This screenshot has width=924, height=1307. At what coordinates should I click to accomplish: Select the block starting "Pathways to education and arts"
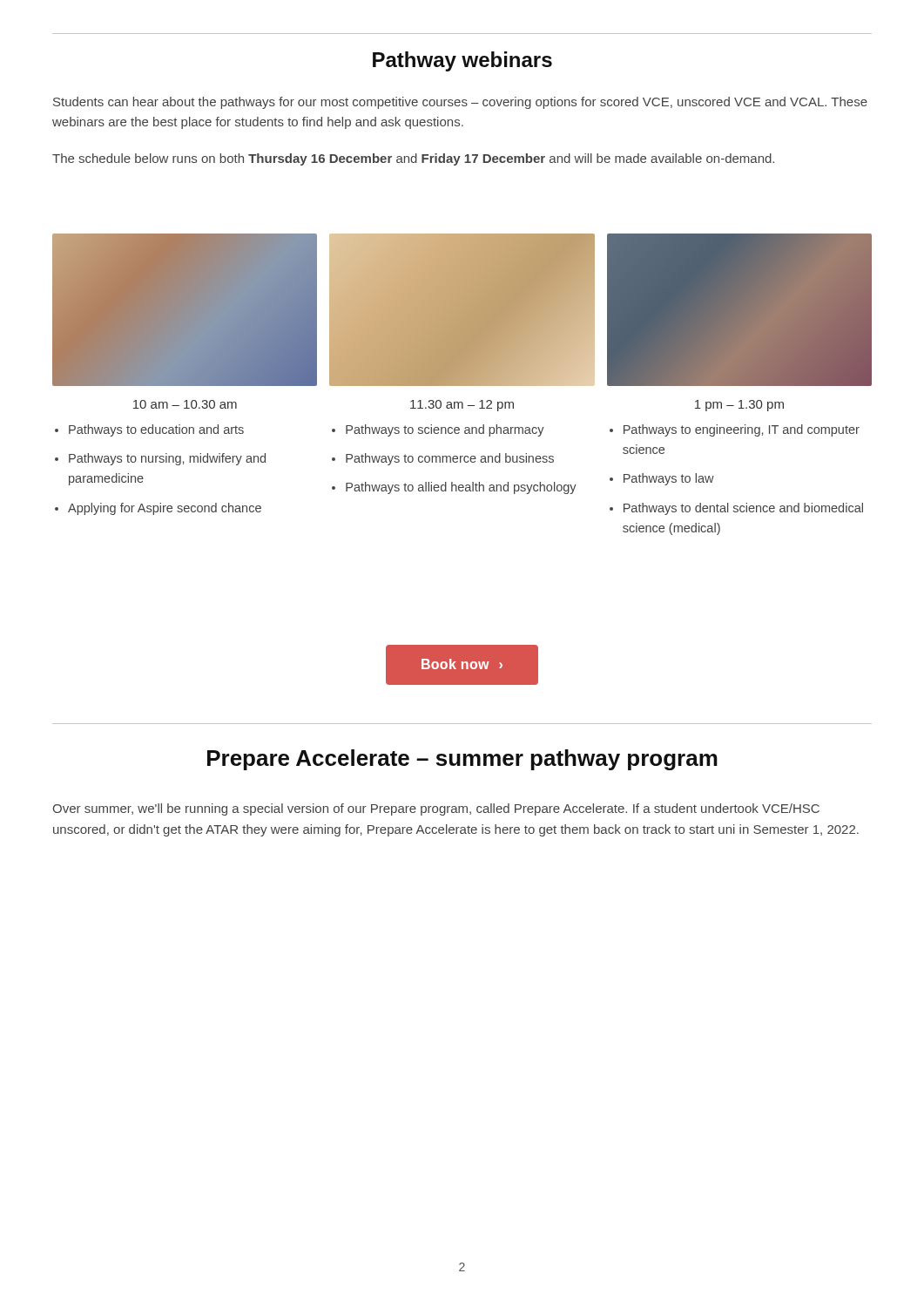[156, 430]
